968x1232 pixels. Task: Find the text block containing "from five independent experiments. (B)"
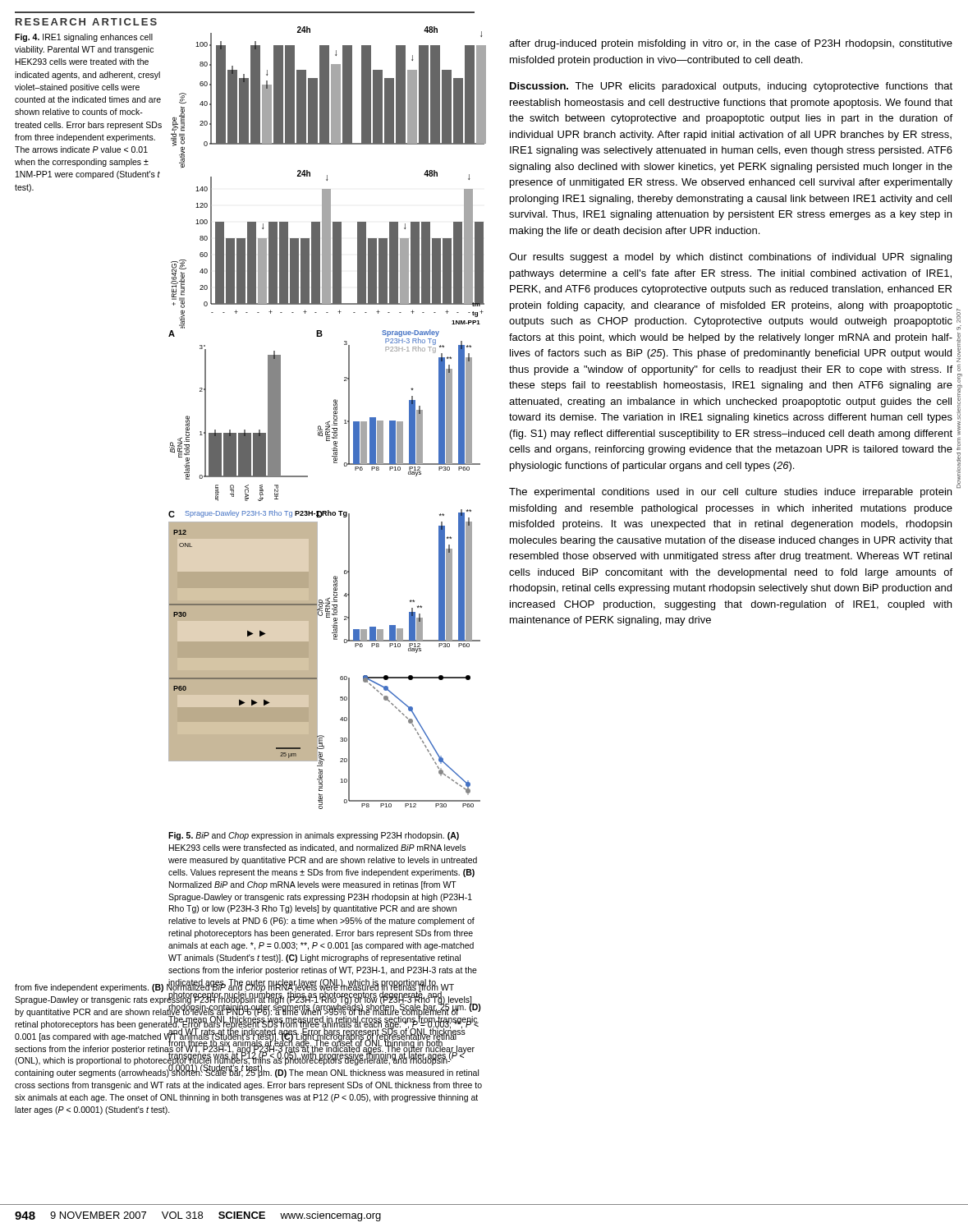[x=248, y=1048]
